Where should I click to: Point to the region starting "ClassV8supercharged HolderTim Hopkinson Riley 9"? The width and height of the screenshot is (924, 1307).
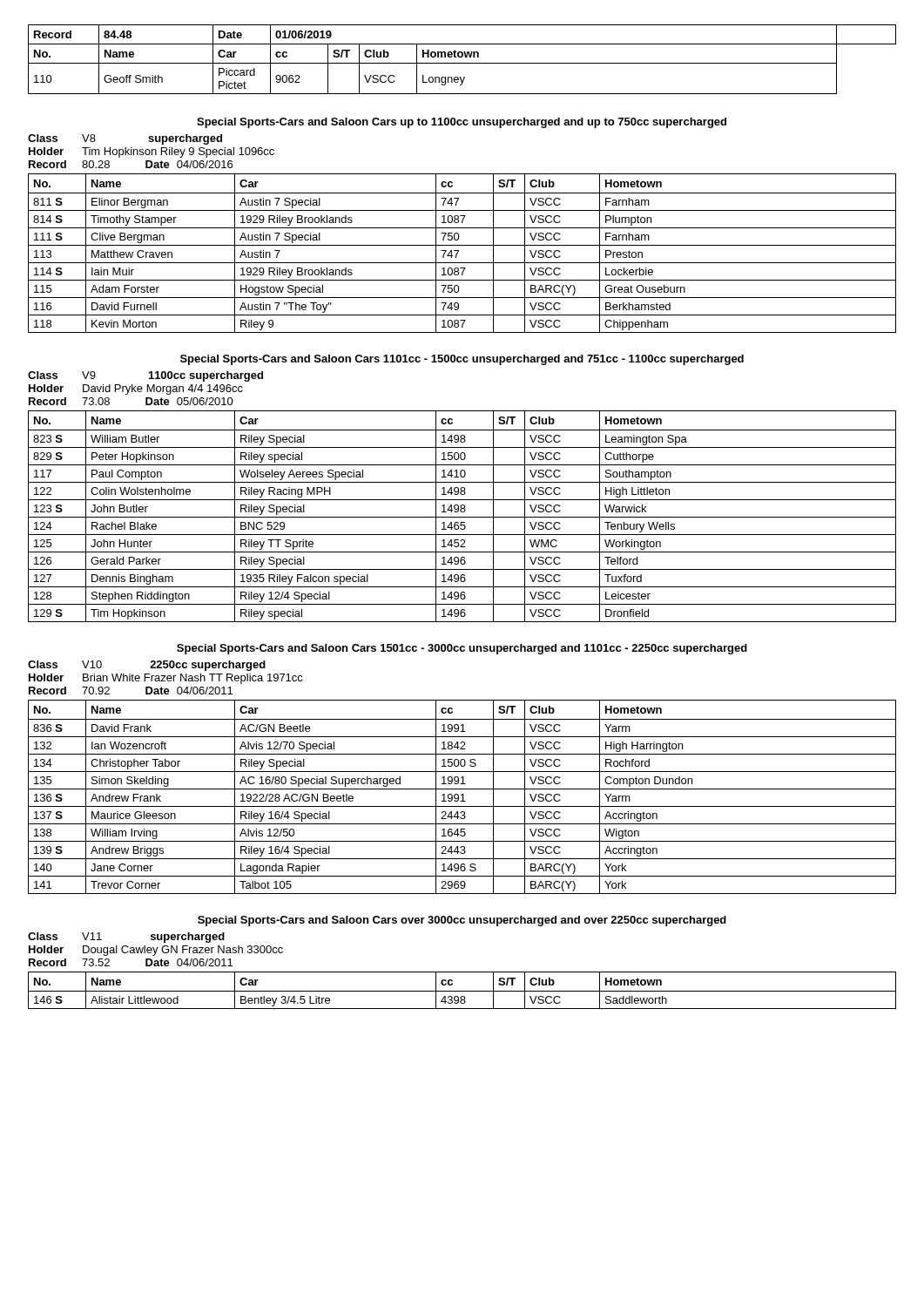point(151,151)
